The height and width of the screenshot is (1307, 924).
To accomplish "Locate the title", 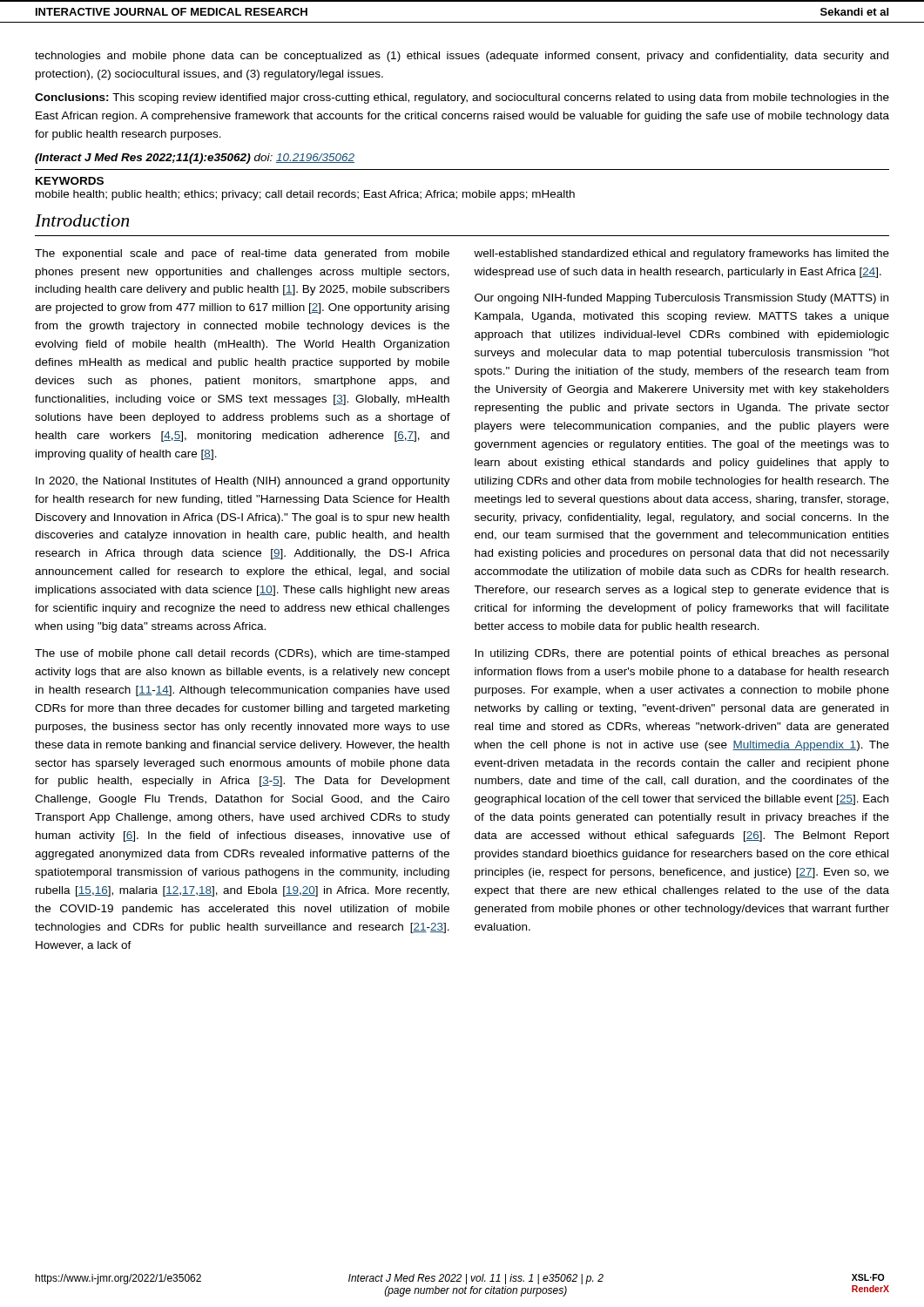I will pyautogui.click(x=82, y=220).
